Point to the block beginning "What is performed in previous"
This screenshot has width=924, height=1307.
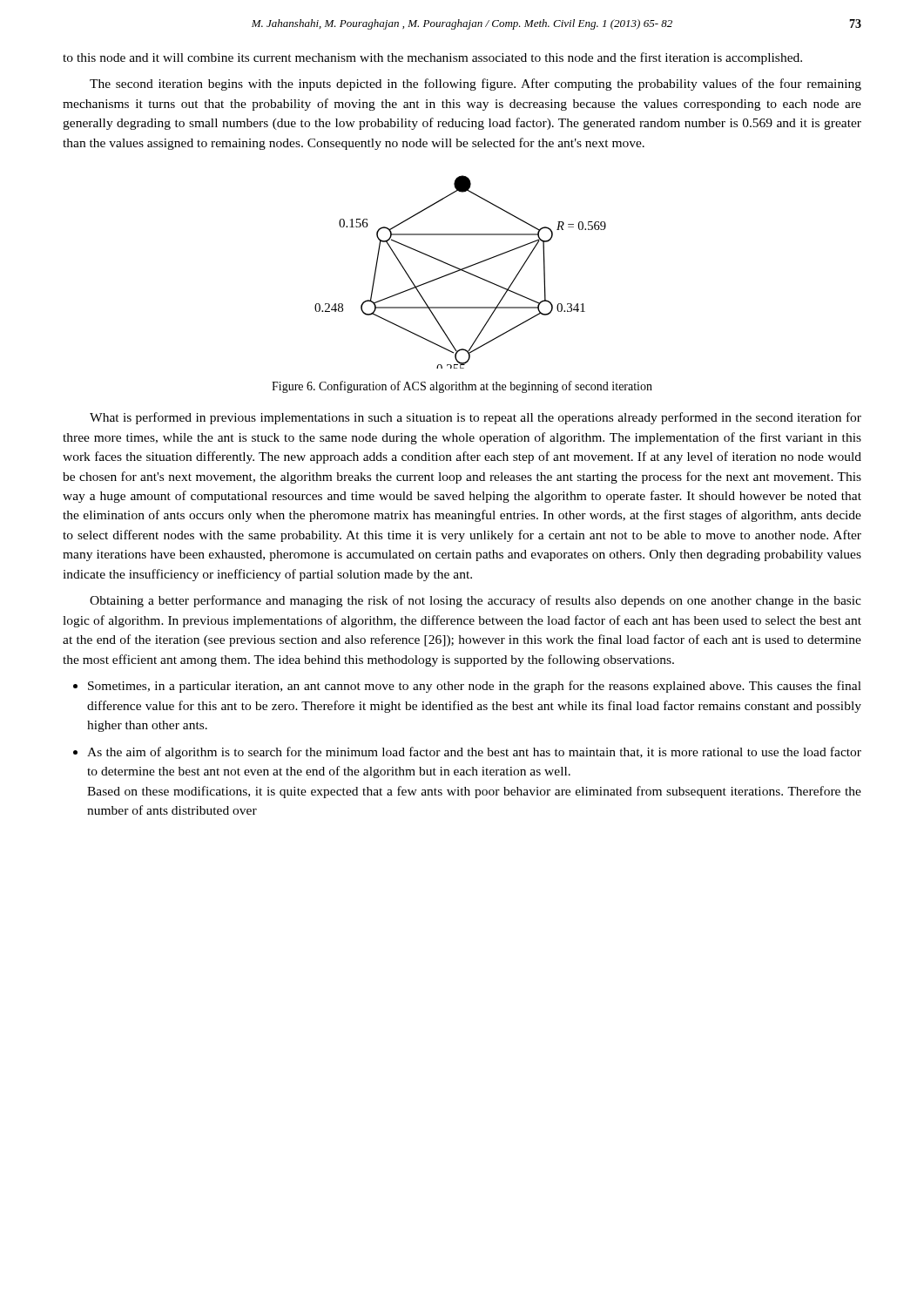[462, 496]
